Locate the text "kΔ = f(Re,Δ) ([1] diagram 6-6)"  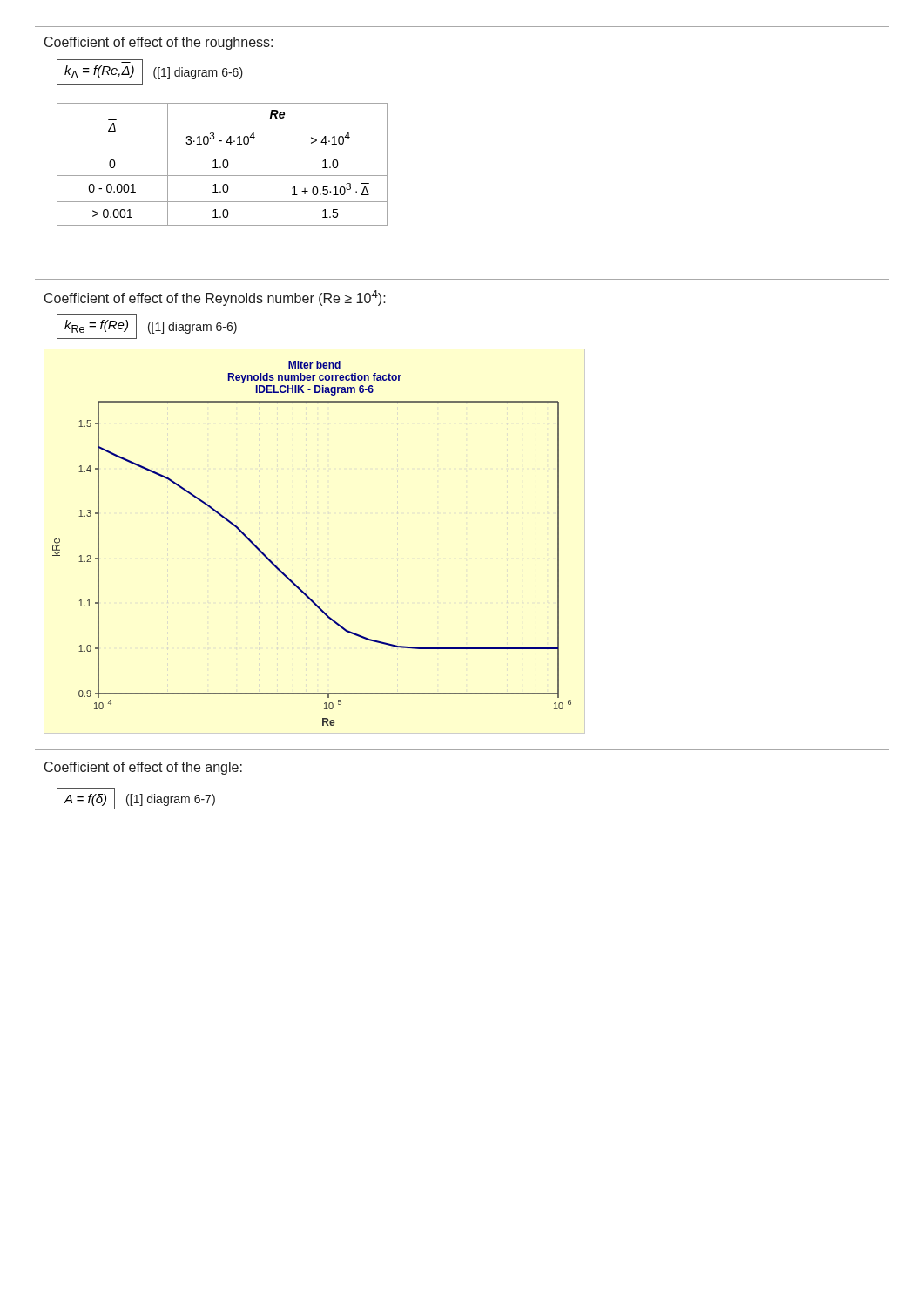point(150,72)
